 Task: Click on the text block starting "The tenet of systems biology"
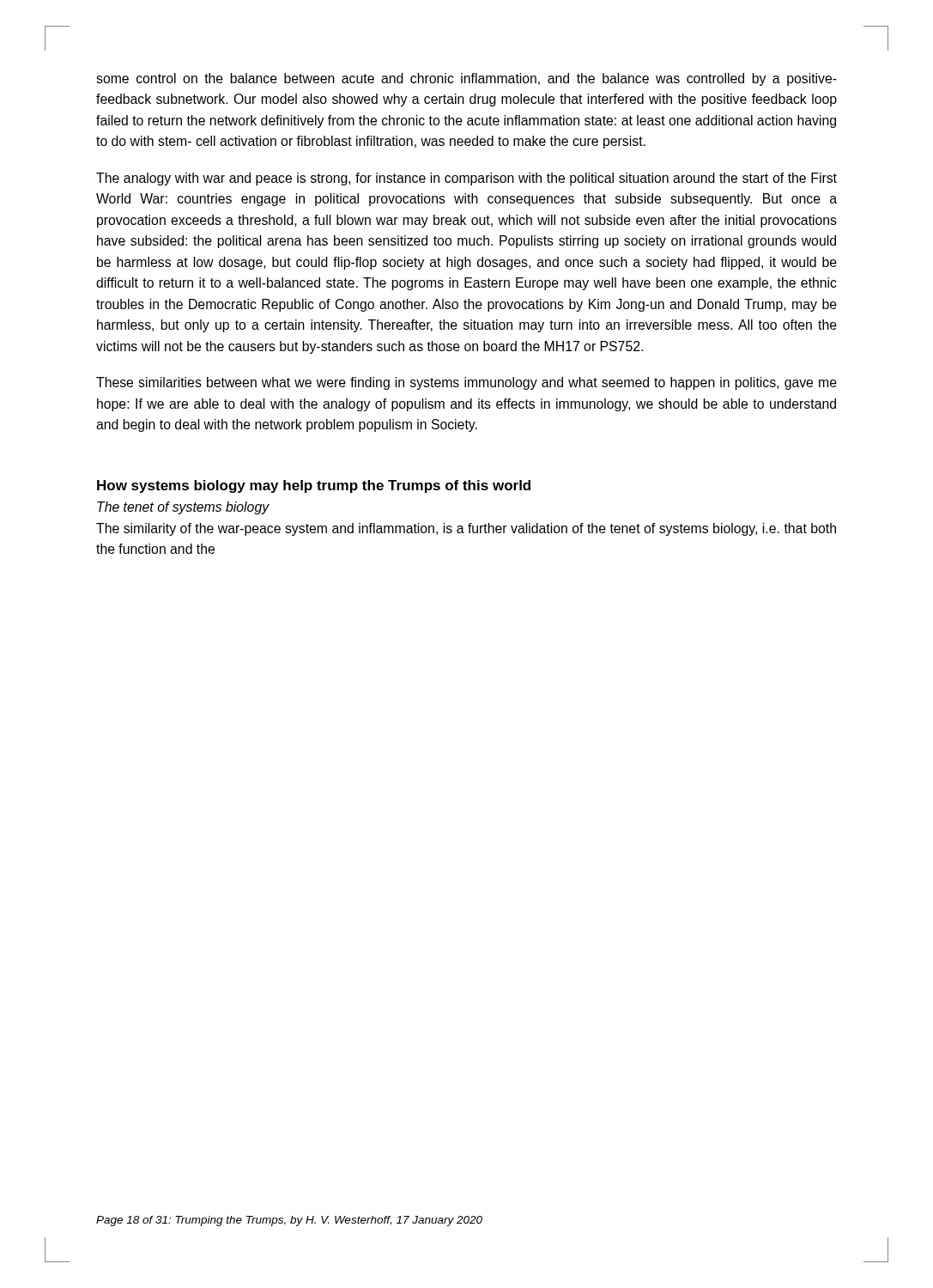pyautogui.click(x=182, y=507)
